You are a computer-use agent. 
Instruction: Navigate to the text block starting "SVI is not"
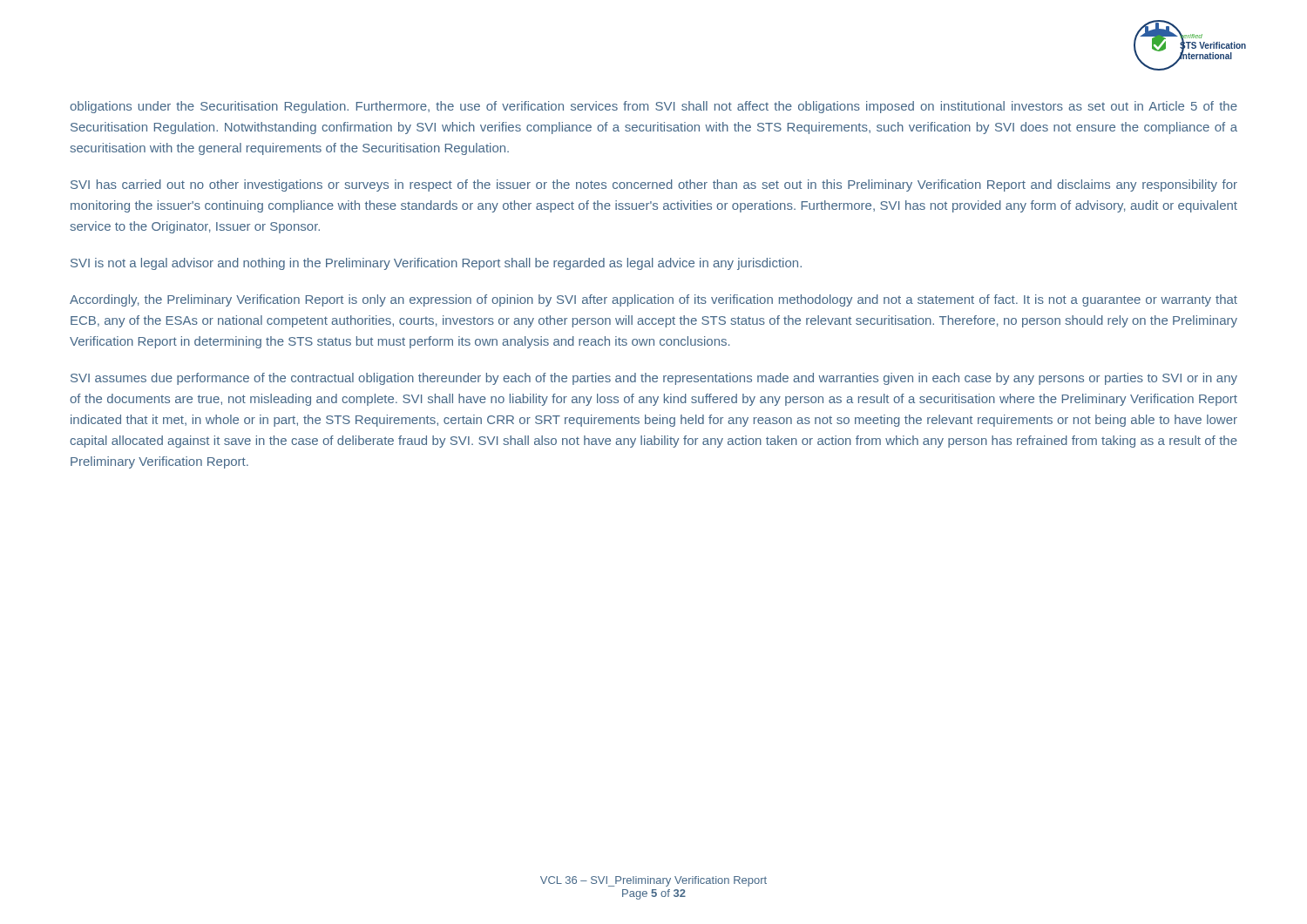[x=436, y=263]
